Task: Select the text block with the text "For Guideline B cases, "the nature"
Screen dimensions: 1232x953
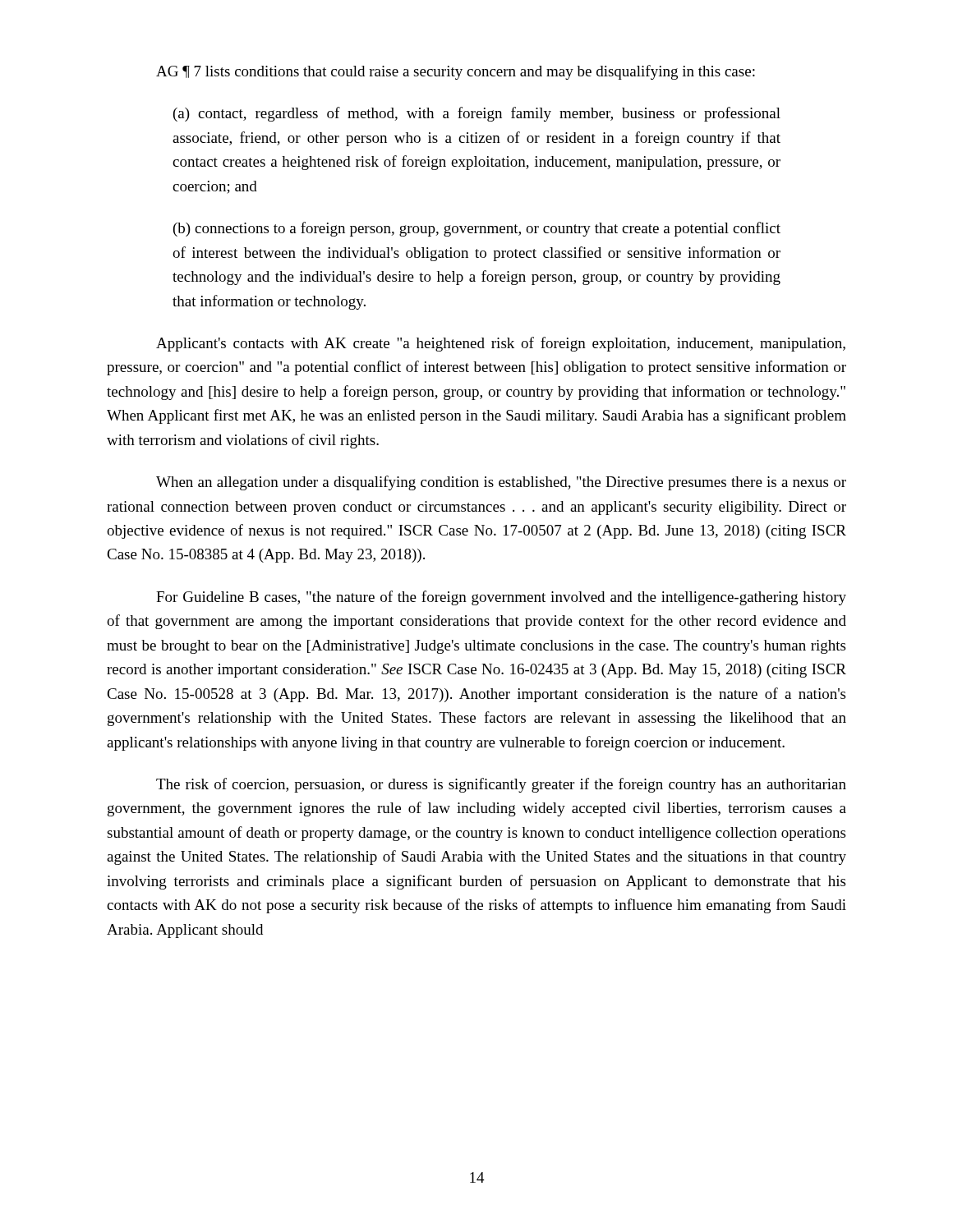Action: point(476,669)
